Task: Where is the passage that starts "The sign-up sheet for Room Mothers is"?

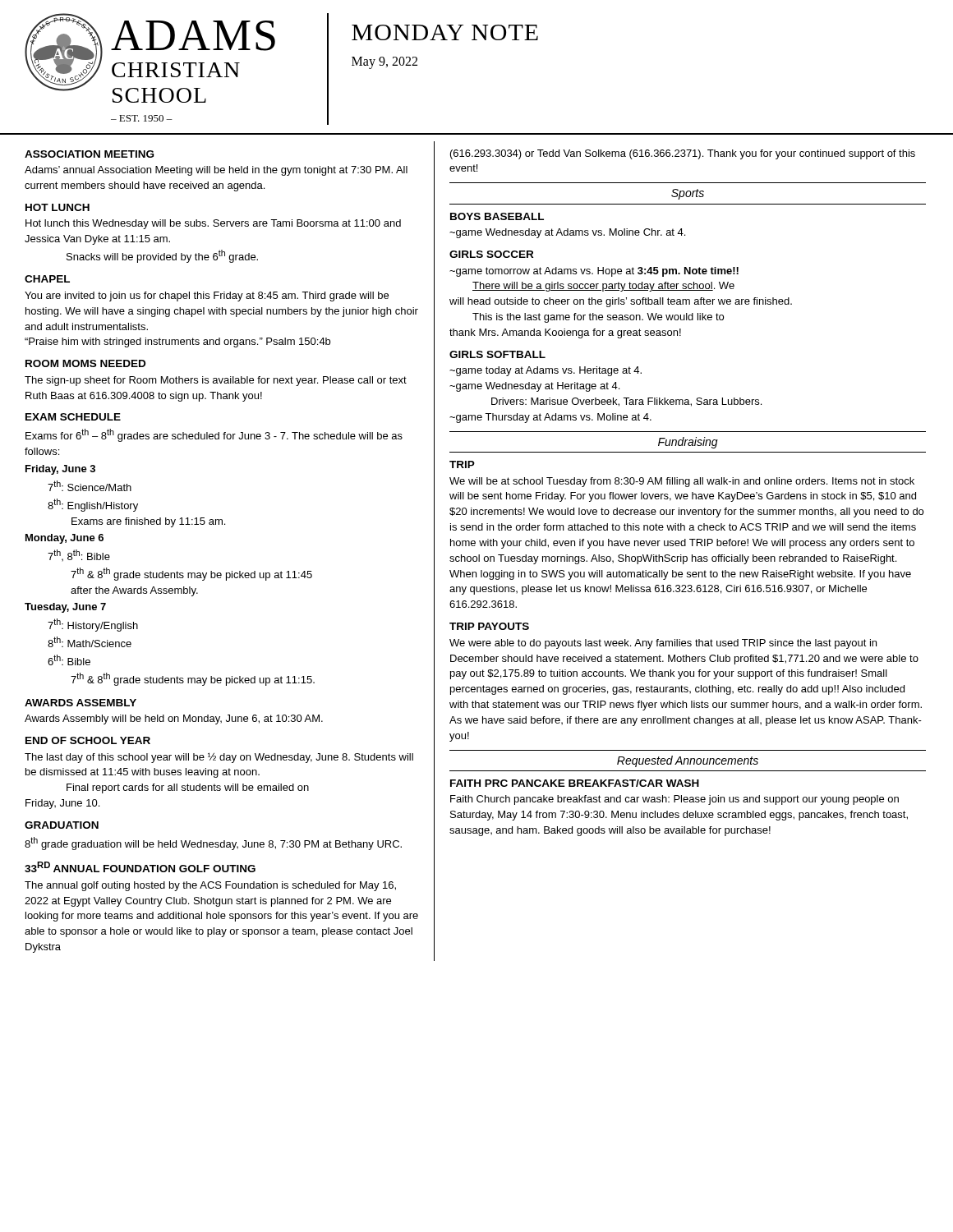Action: click(x=216, y=387)
